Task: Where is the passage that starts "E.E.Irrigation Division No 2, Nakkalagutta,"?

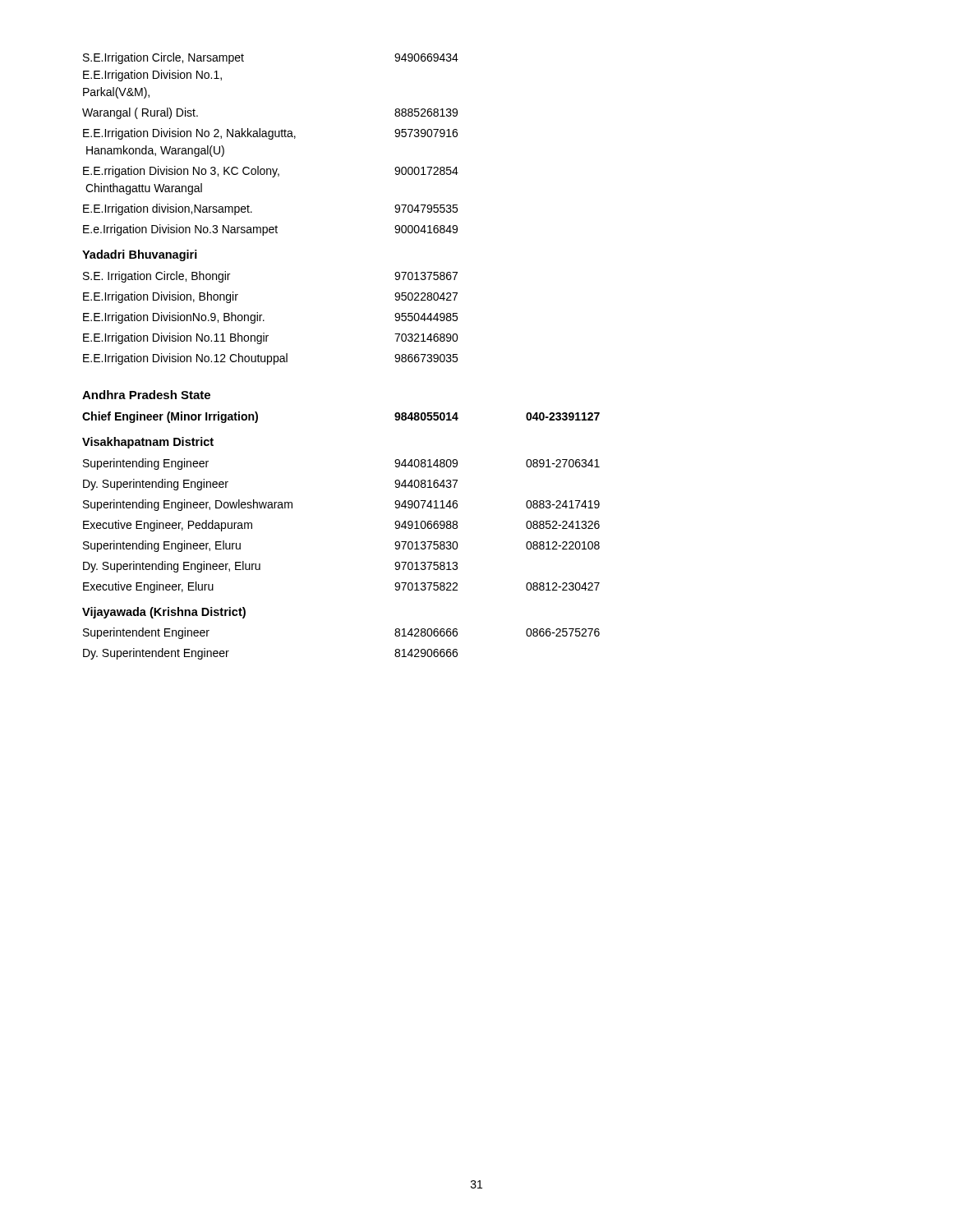Action: click(304, 142)
